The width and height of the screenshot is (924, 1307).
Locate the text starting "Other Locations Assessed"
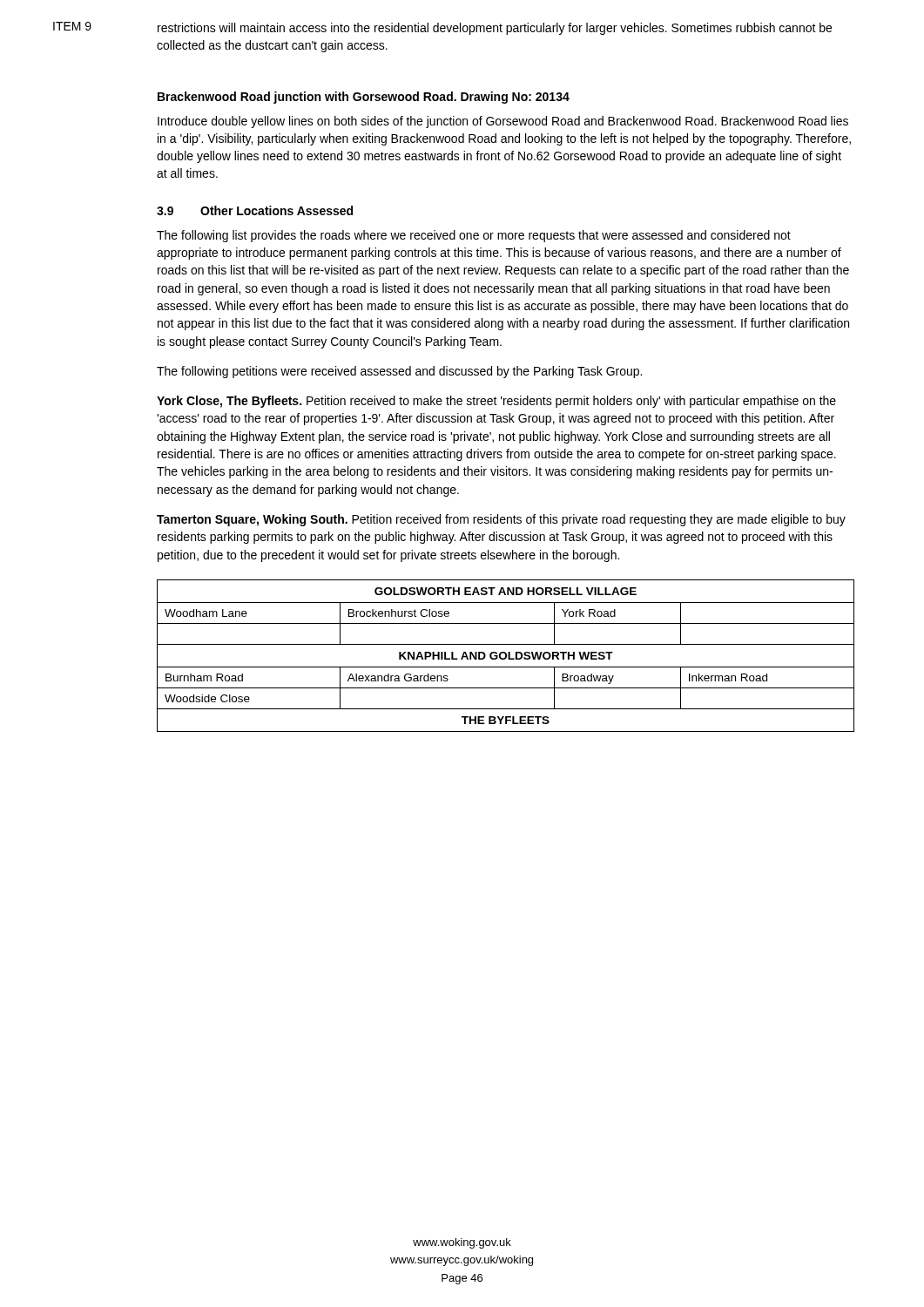click(x=277, y=211)
